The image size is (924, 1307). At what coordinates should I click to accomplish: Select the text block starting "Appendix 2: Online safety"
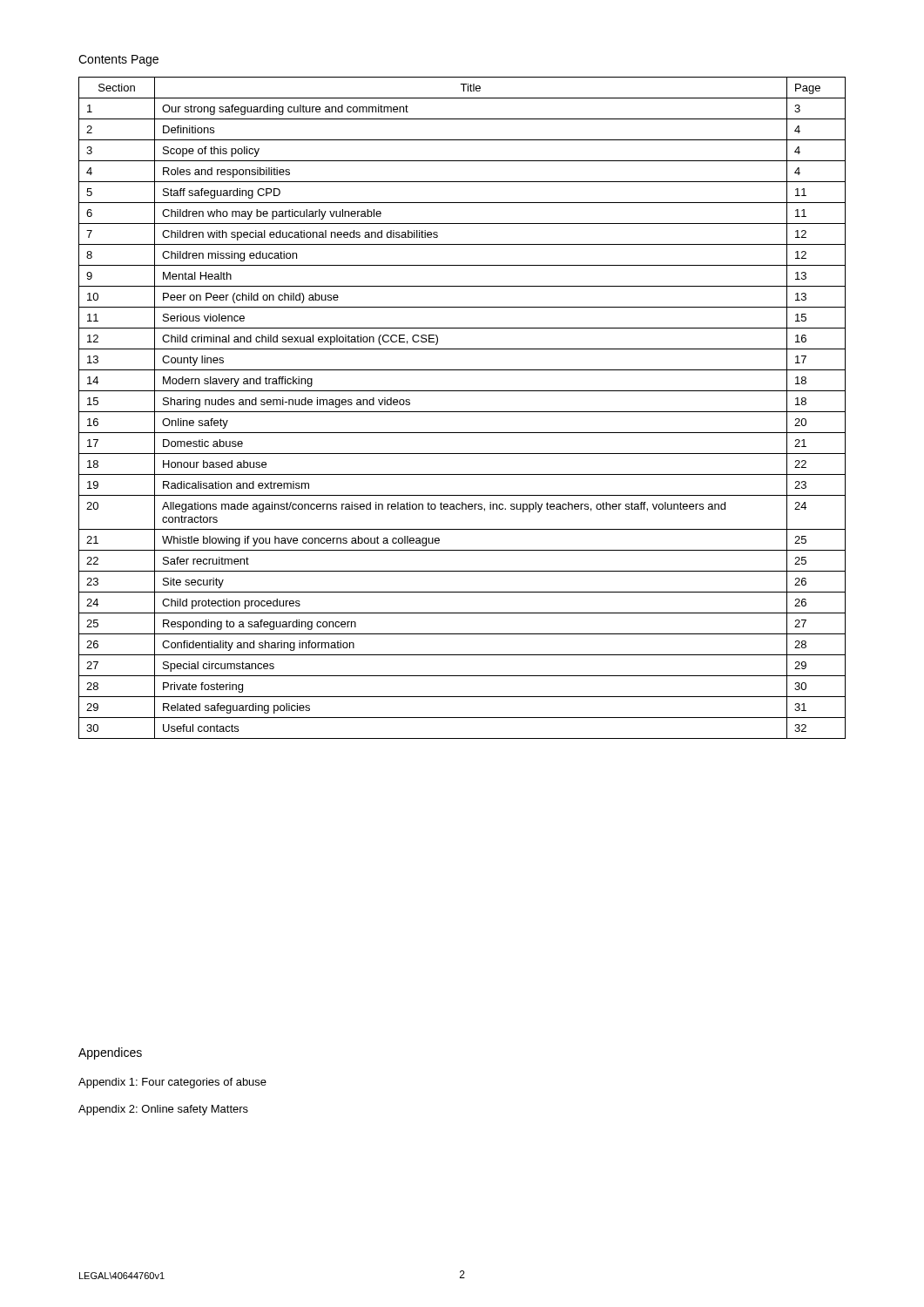[x=163, y=1109]
